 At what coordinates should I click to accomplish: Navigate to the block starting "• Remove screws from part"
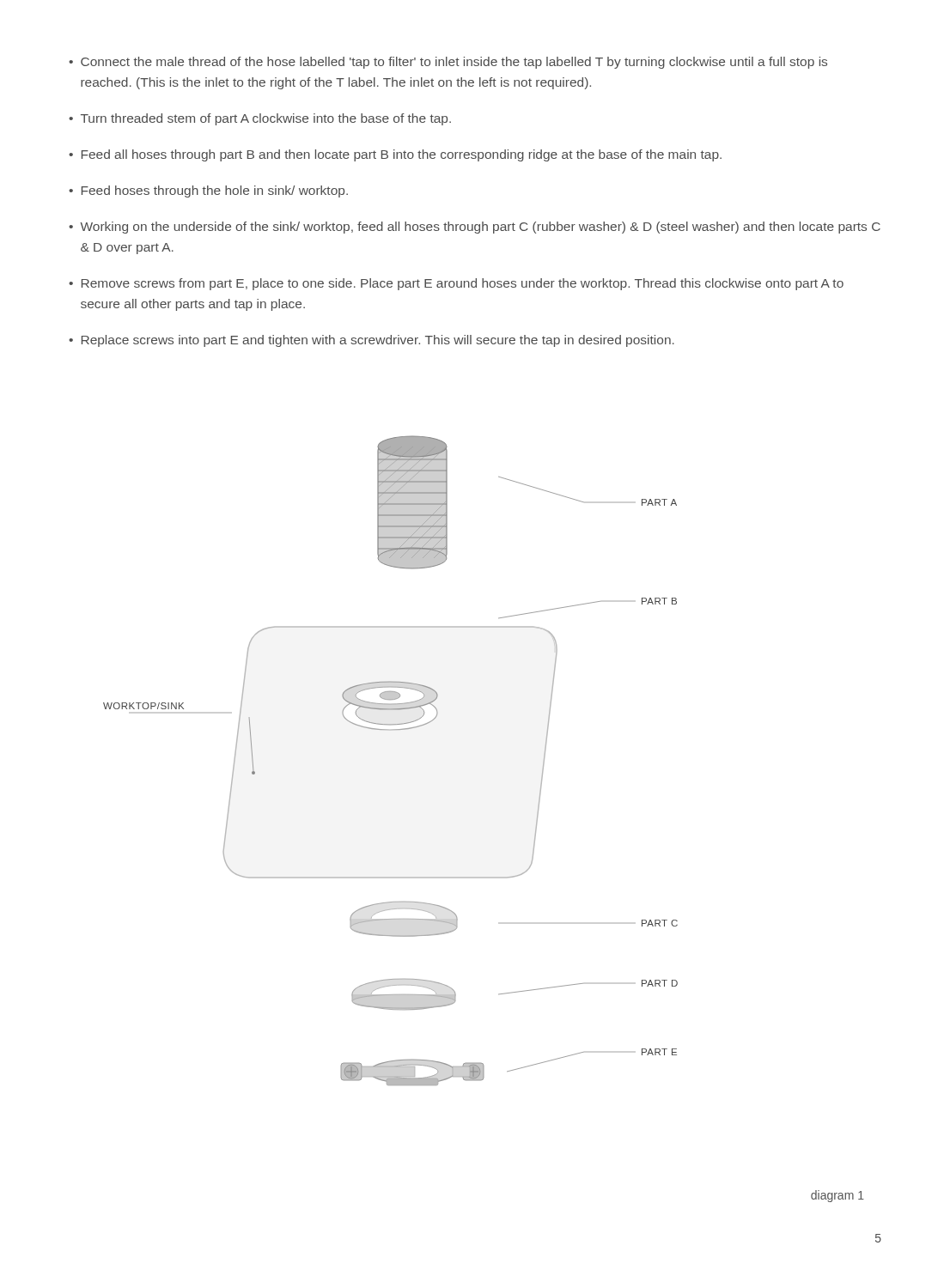pyautogui.click(x=475, y=294)
